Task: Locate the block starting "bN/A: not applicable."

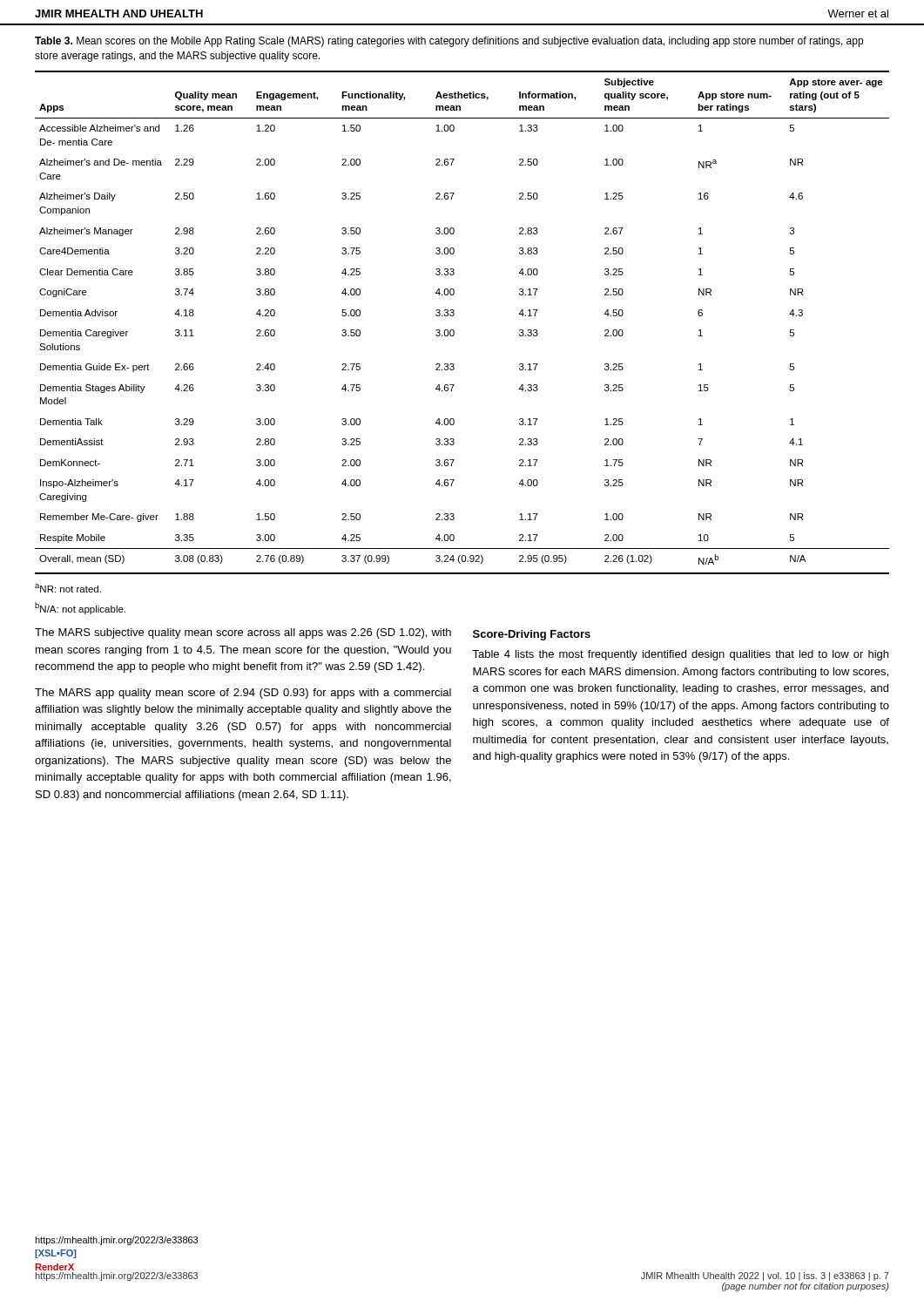Action: (81, 607)
